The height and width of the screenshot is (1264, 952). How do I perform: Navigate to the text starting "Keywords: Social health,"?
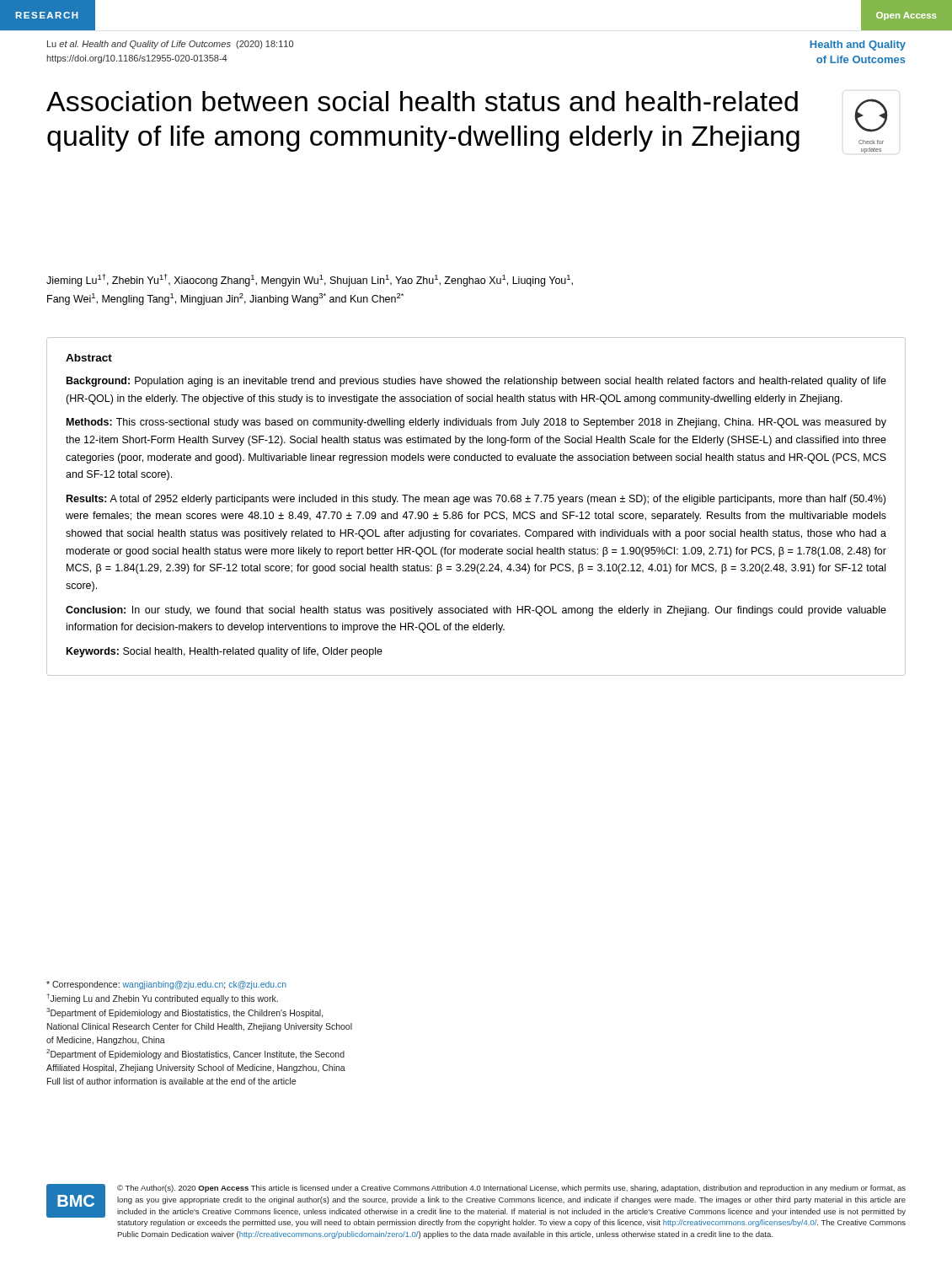click(x=224, y=651)
